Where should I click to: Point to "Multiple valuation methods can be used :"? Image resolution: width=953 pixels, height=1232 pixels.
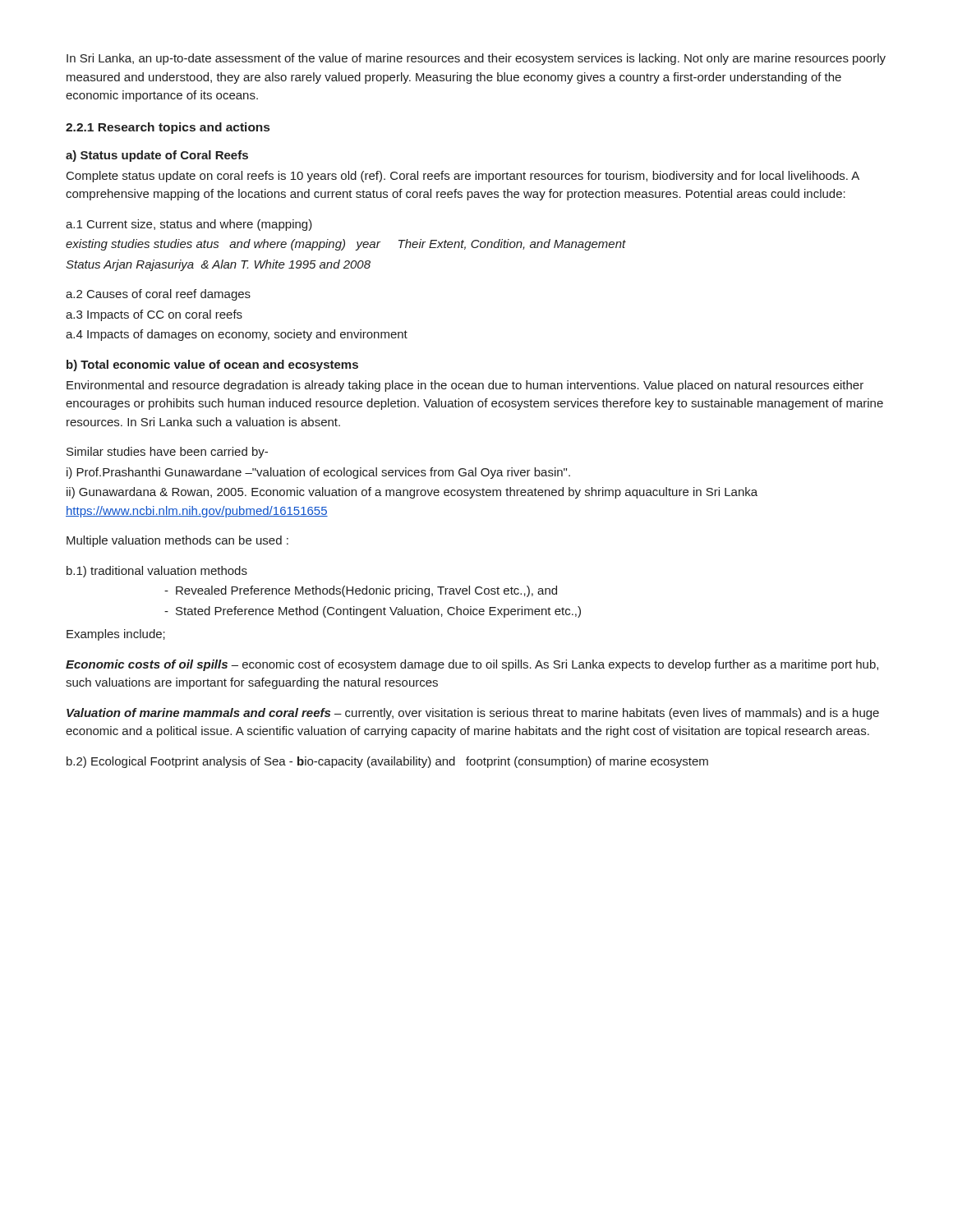[x=177, y=541]
